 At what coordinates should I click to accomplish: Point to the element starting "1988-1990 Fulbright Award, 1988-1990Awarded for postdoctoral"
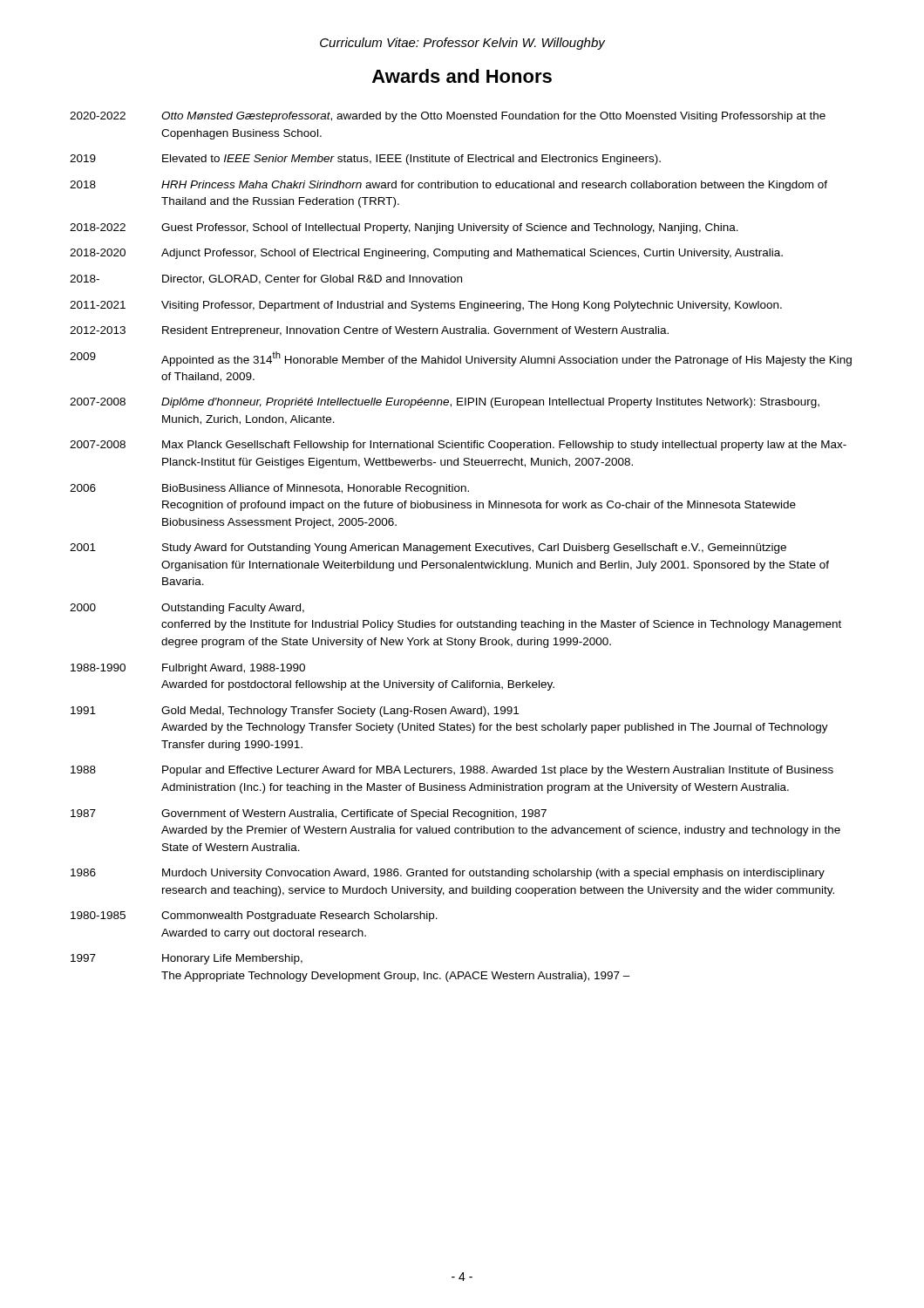point(462,676)
